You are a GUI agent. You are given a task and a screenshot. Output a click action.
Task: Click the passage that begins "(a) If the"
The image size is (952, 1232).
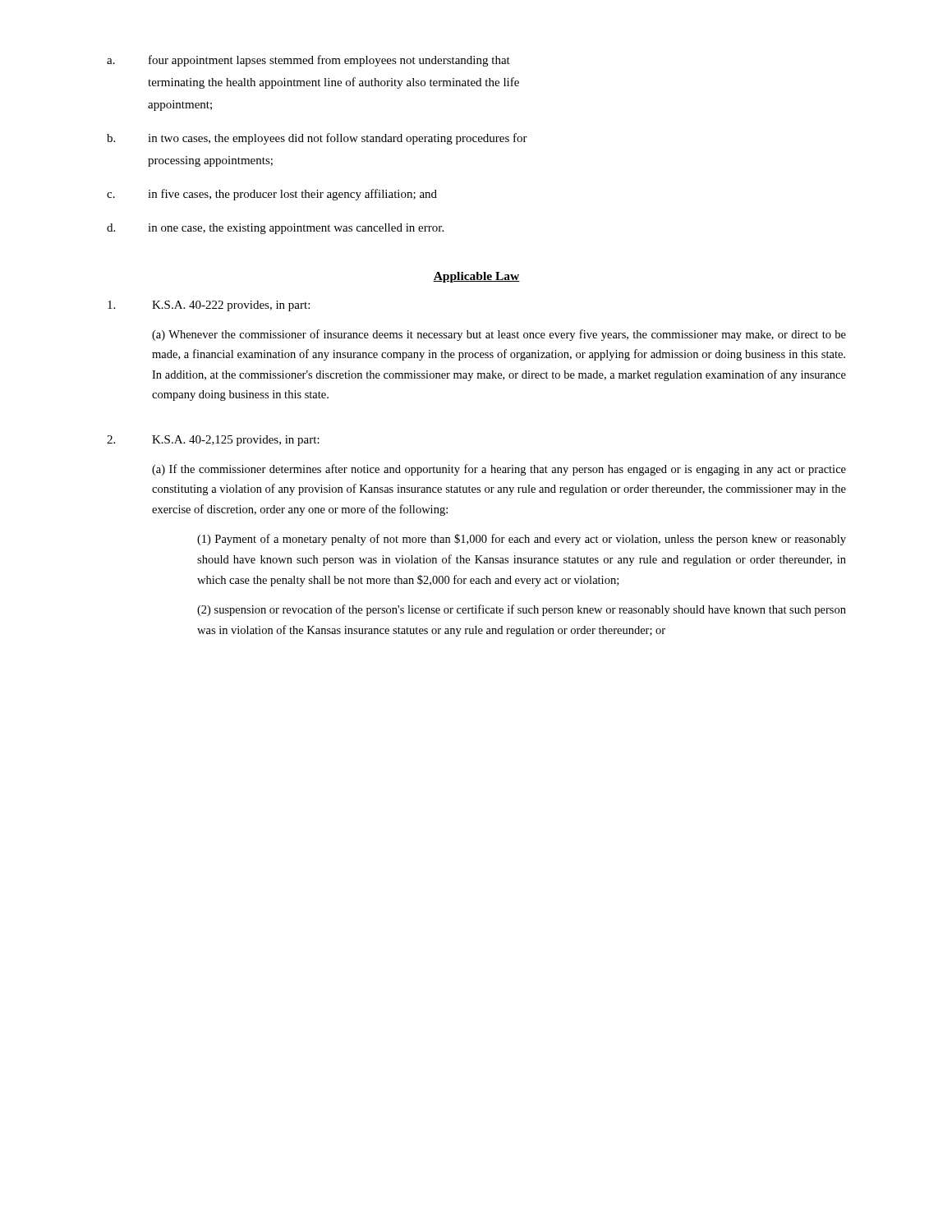pyautogui.click(x=499, y=489)
